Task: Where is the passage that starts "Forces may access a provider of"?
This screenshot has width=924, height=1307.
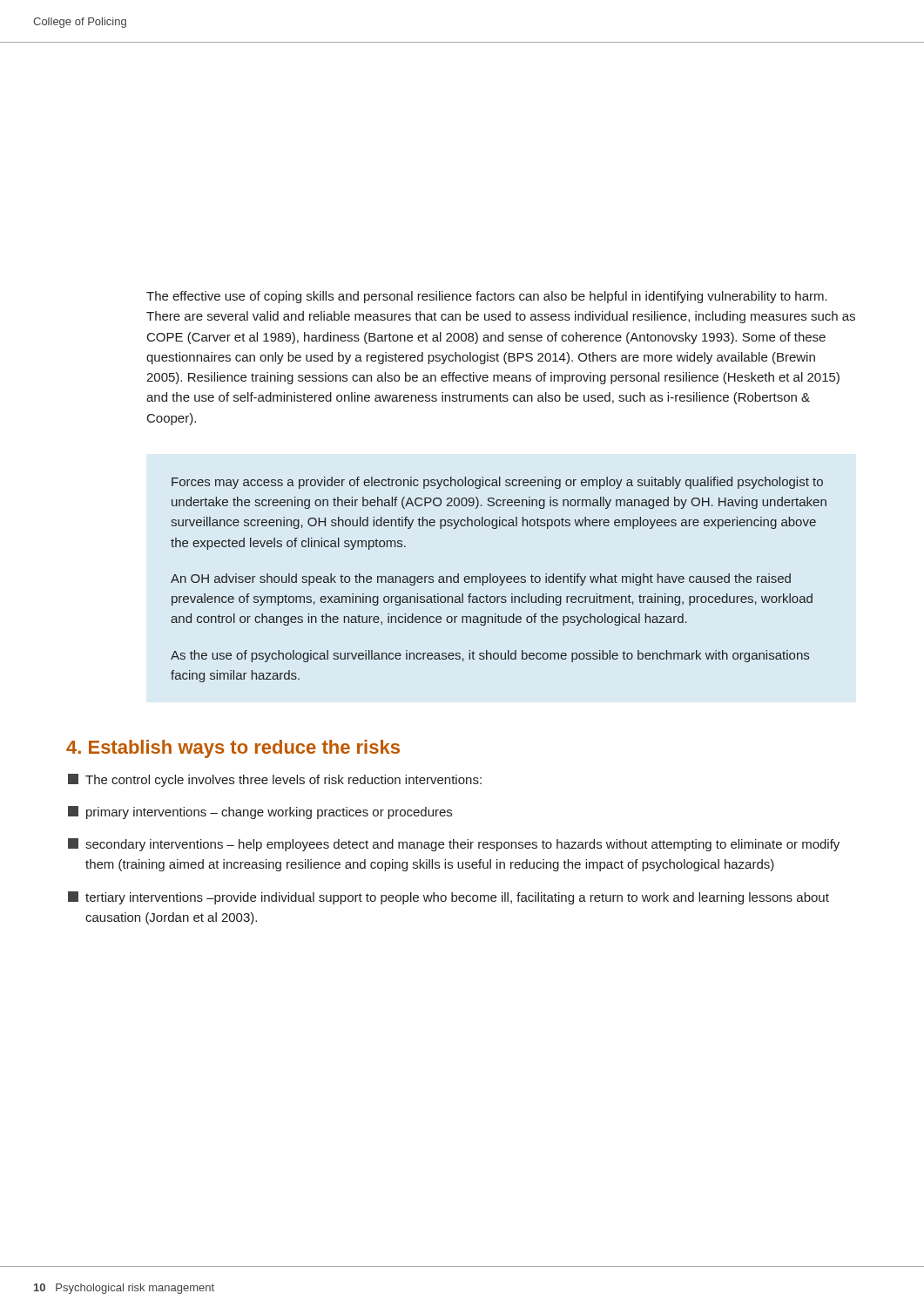Action: pos(501,578)
